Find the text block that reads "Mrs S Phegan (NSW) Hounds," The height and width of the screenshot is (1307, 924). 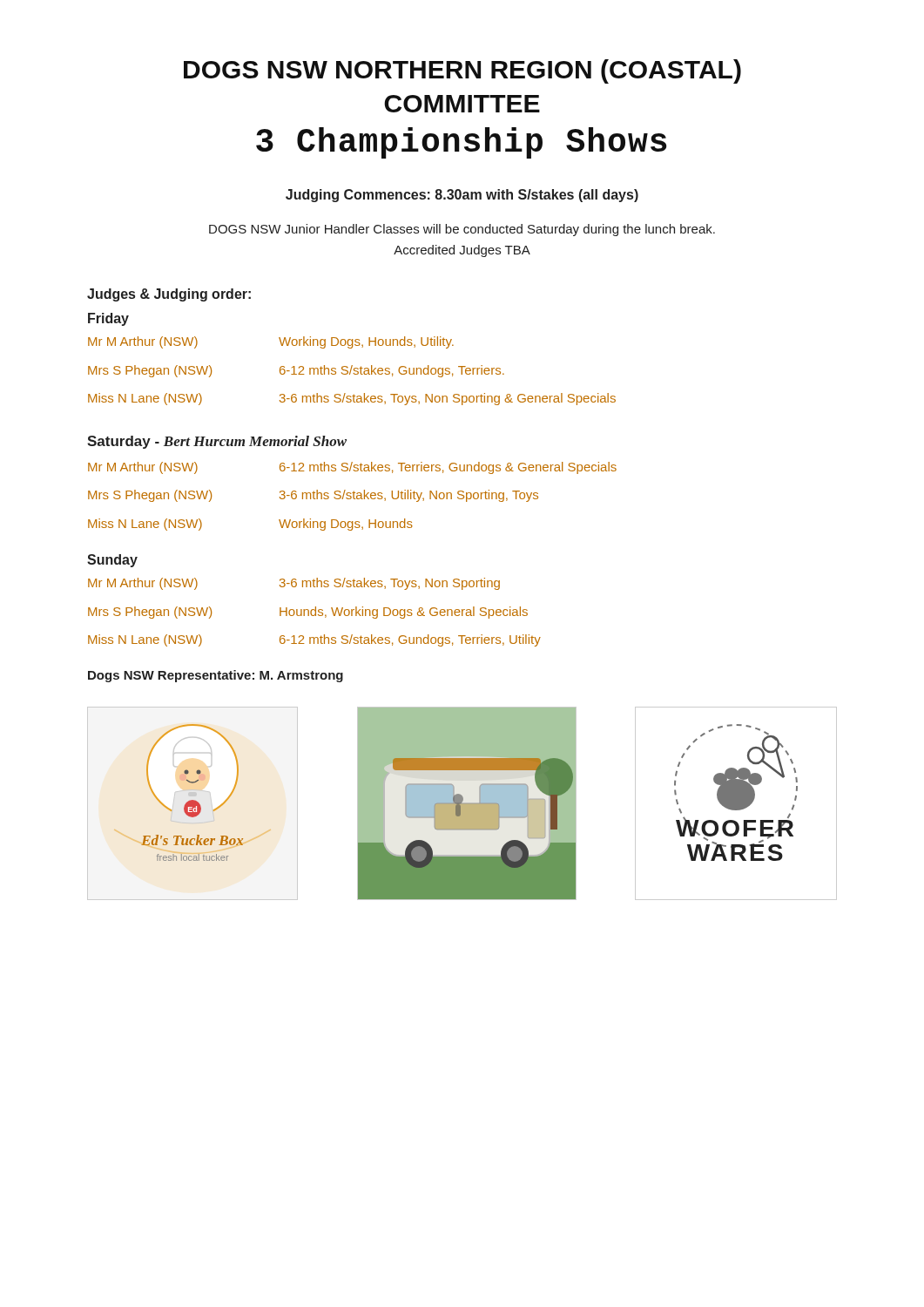(x=462, y=611)
